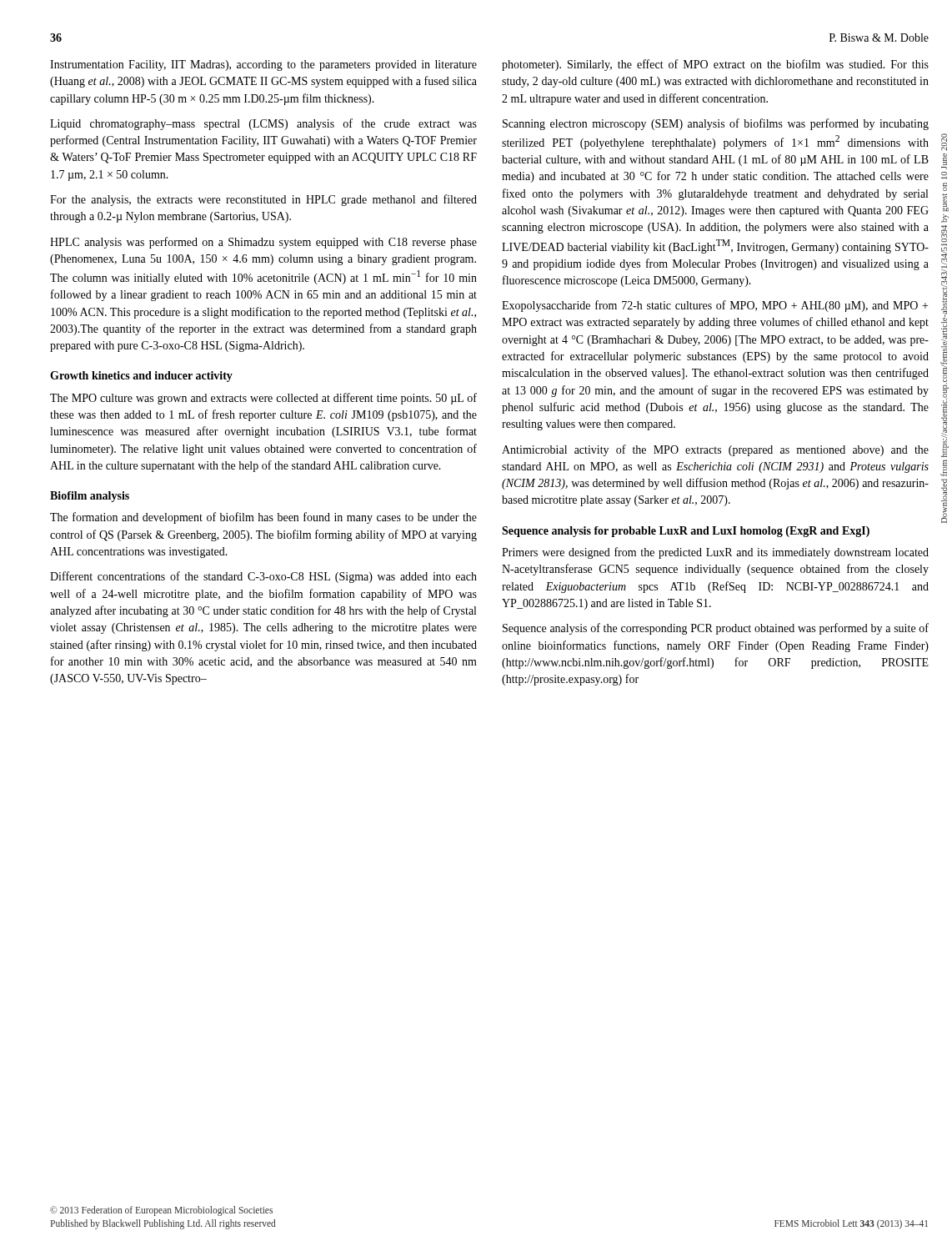Screen dimensions: 1251x952
Task: Point to the text block starting "Antimicrobial activity of the MPO extracts"
Action: (x=715, y=476)
